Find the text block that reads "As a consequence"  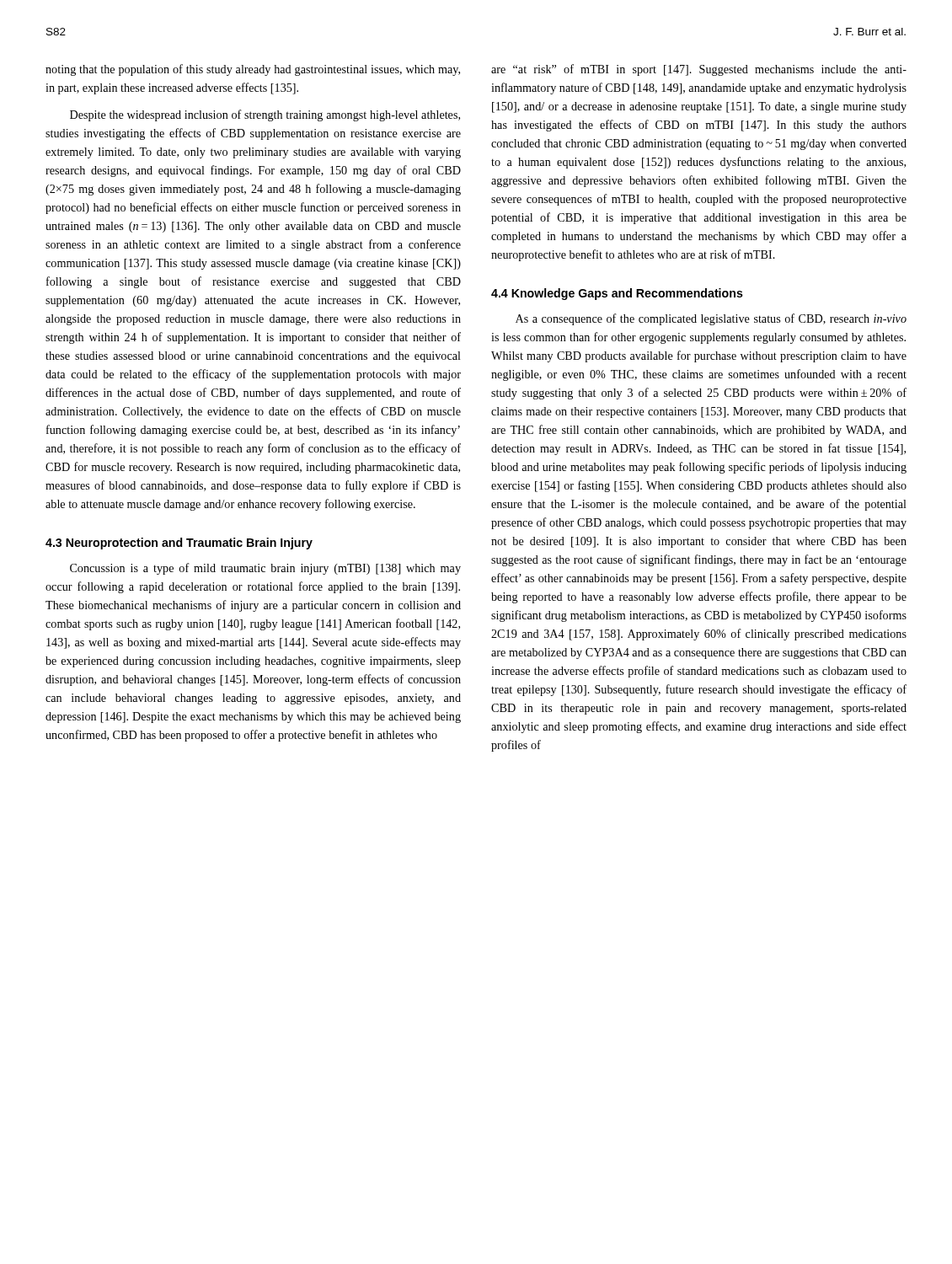tap(699, 532)
